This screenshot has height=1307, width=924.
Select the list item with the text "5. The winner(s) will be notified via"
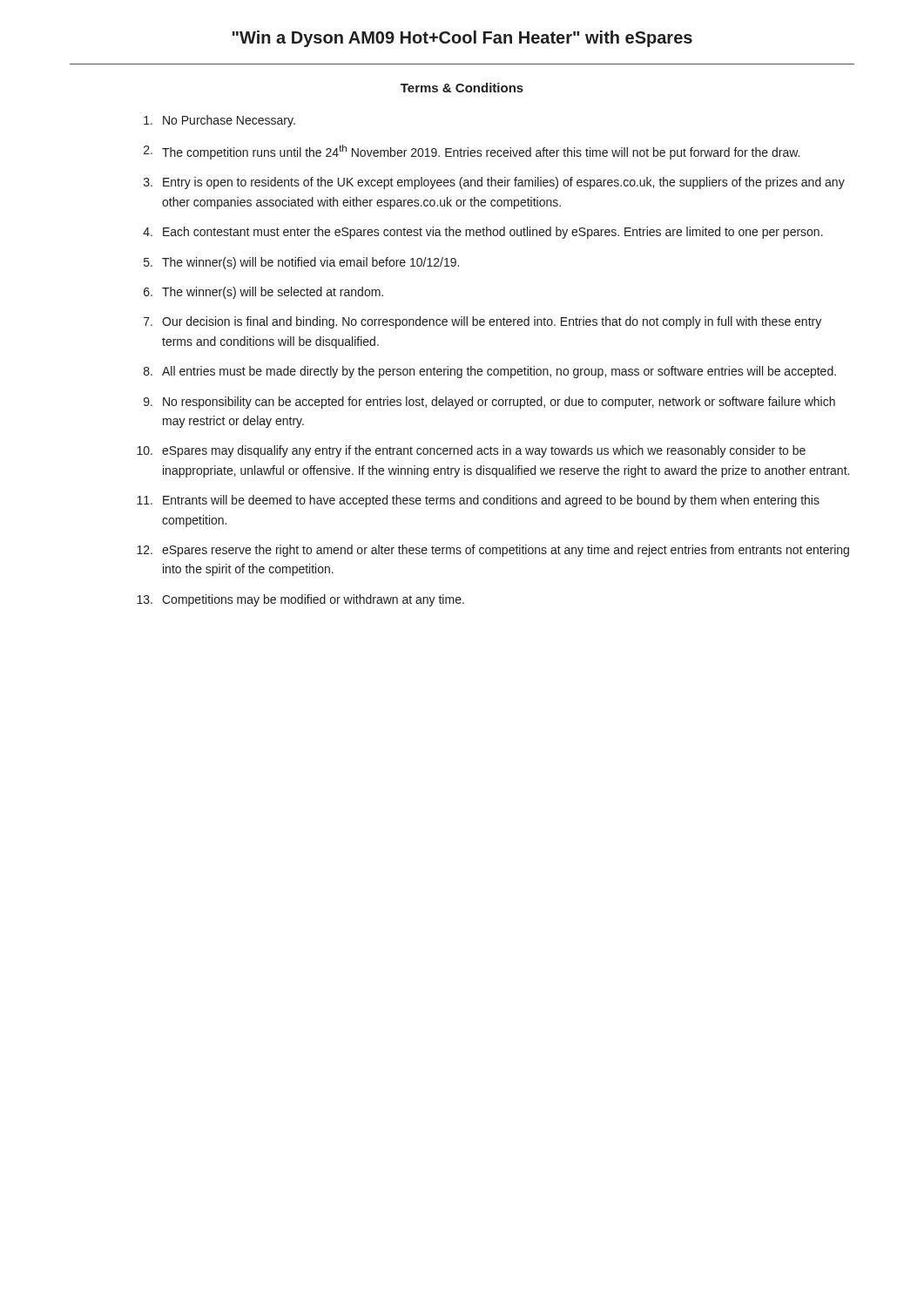click(x=301, y=263)
